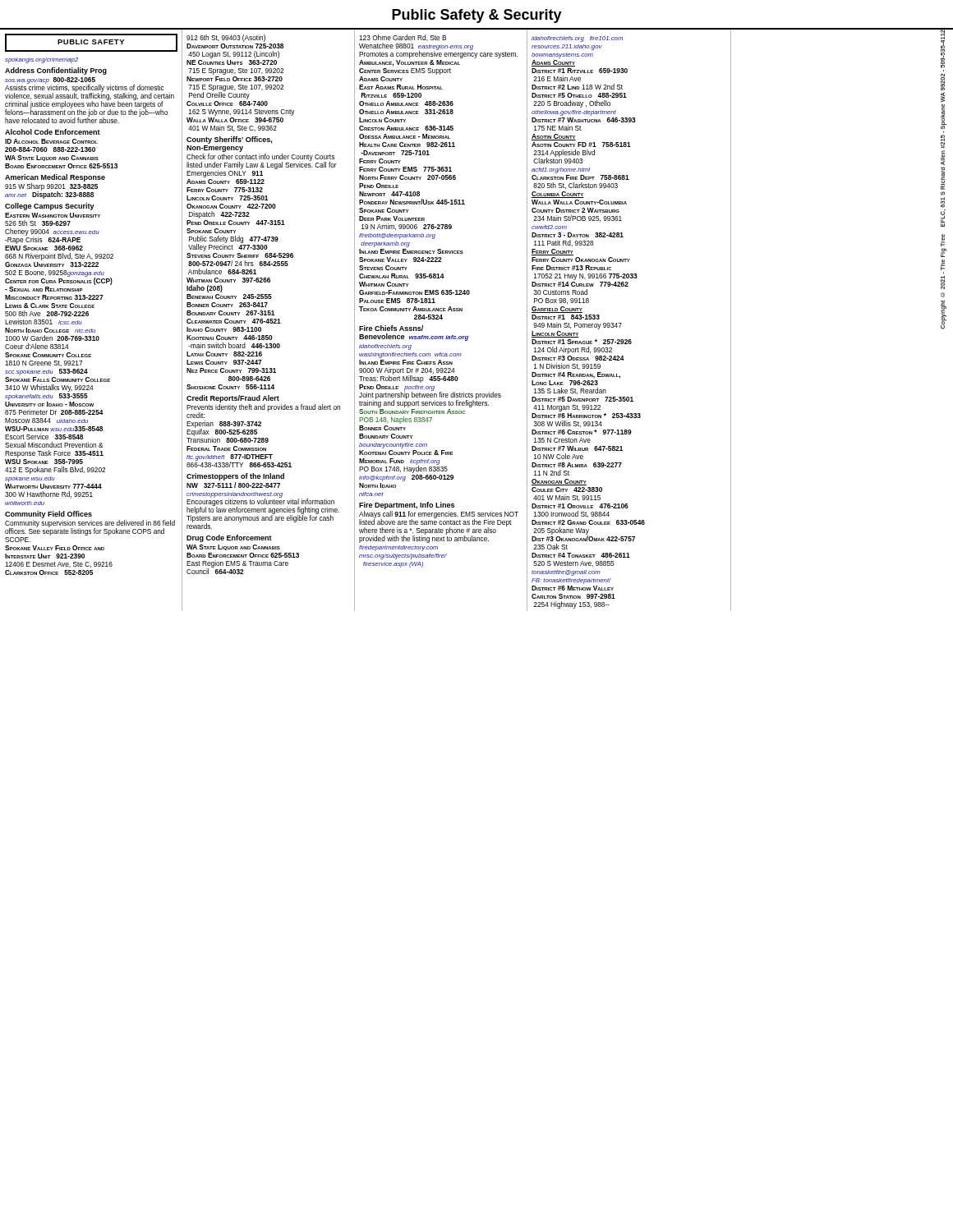Point to "Alcohol Code Enforcement"
Screen dimensions: 1232x953
click(52, 132)
